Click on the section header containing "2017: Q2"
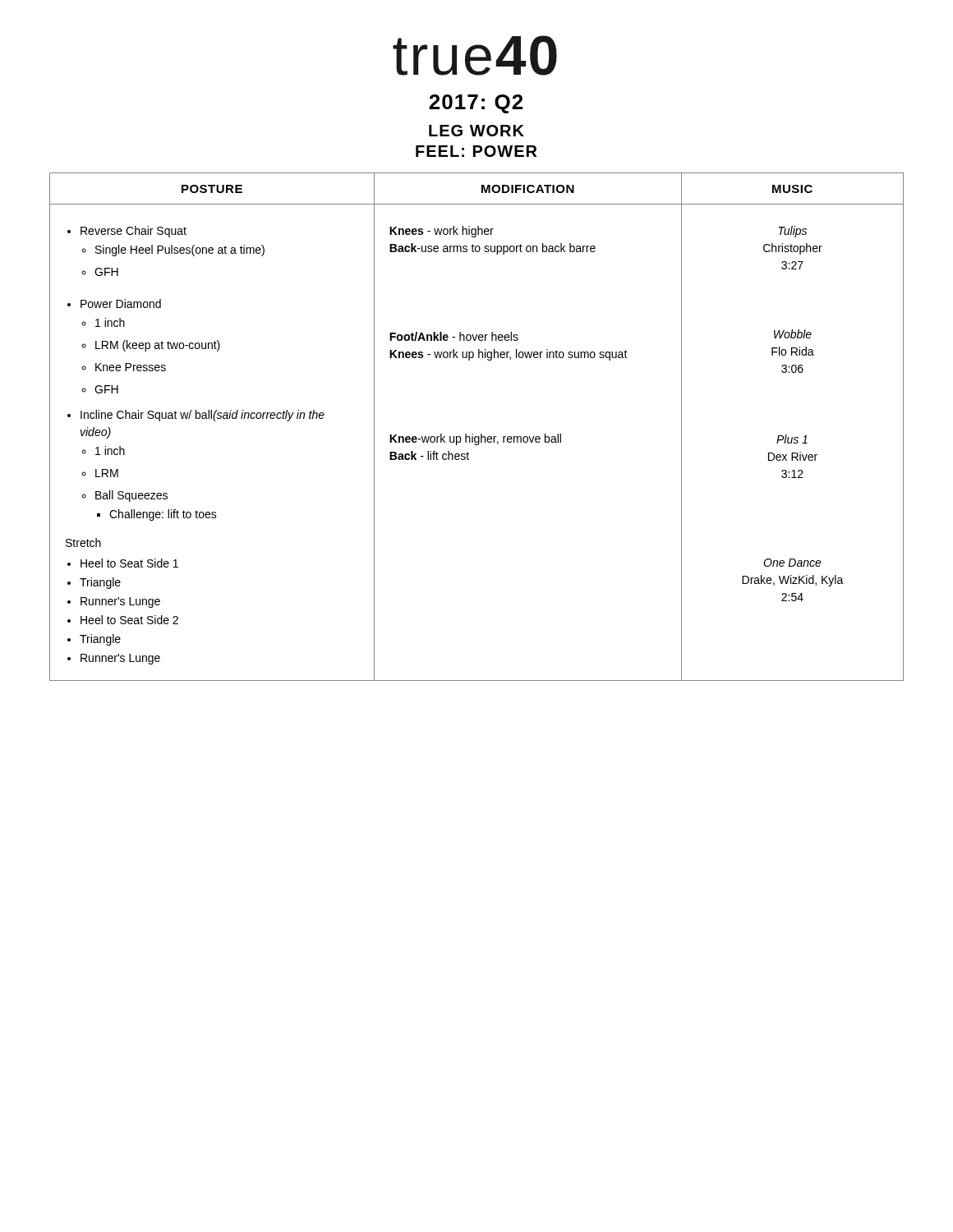This screenshot has height=1232, width=953. coord(476,102)
